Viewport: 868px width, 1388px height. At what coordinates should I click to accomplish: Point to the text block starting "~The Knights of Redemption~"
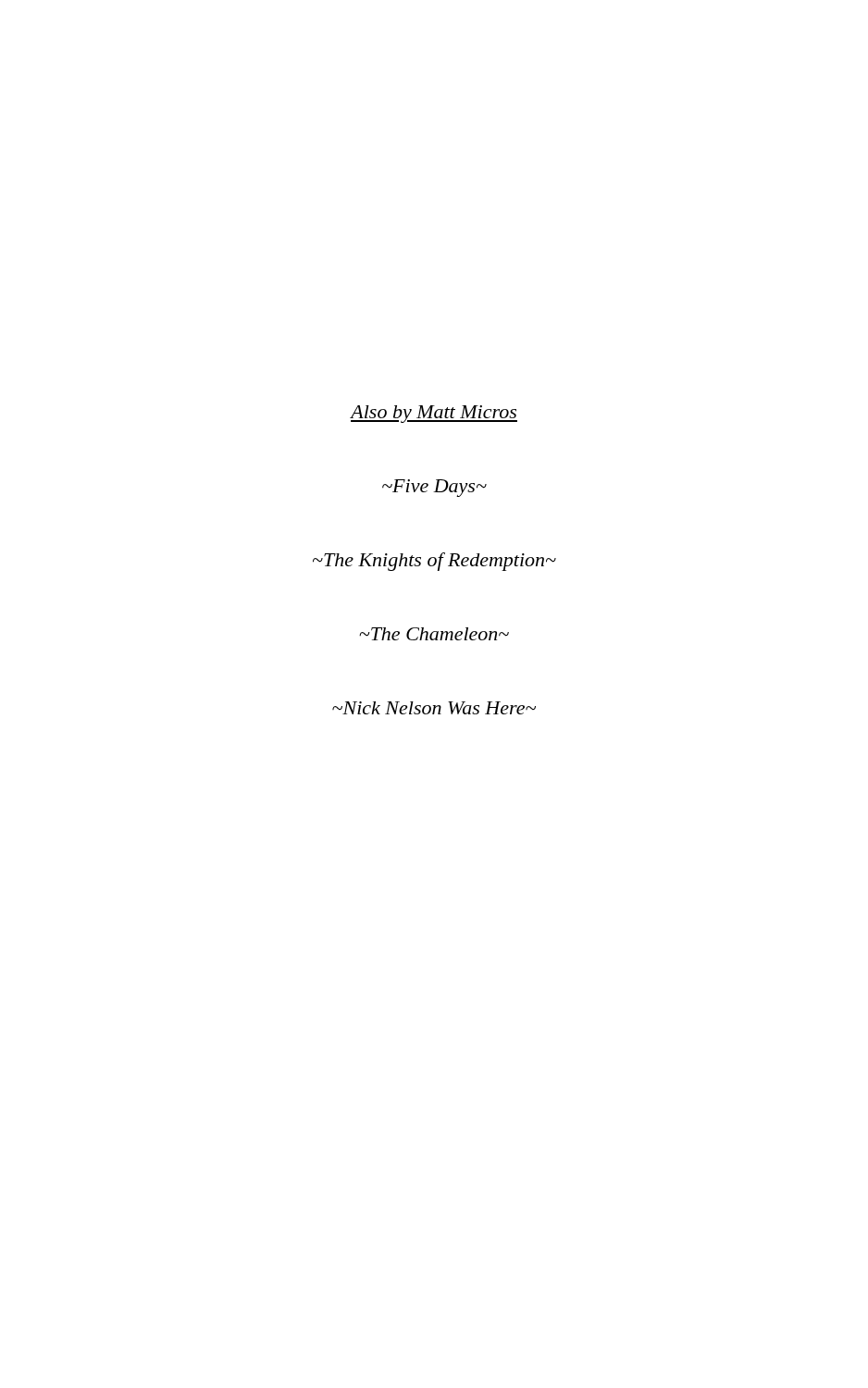(x=434, y=559)
